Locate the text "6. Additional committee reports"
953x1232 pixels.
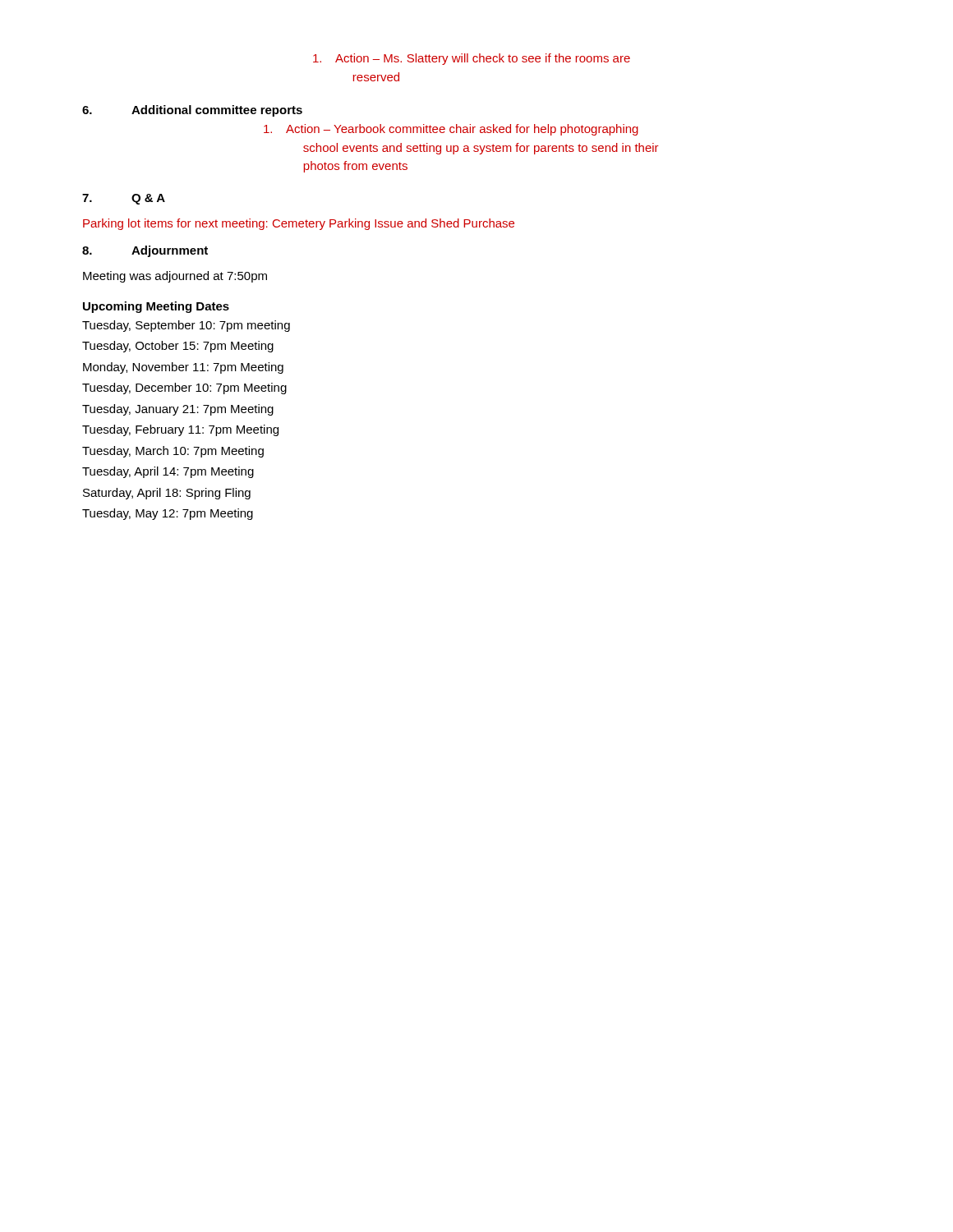point(192,110)
